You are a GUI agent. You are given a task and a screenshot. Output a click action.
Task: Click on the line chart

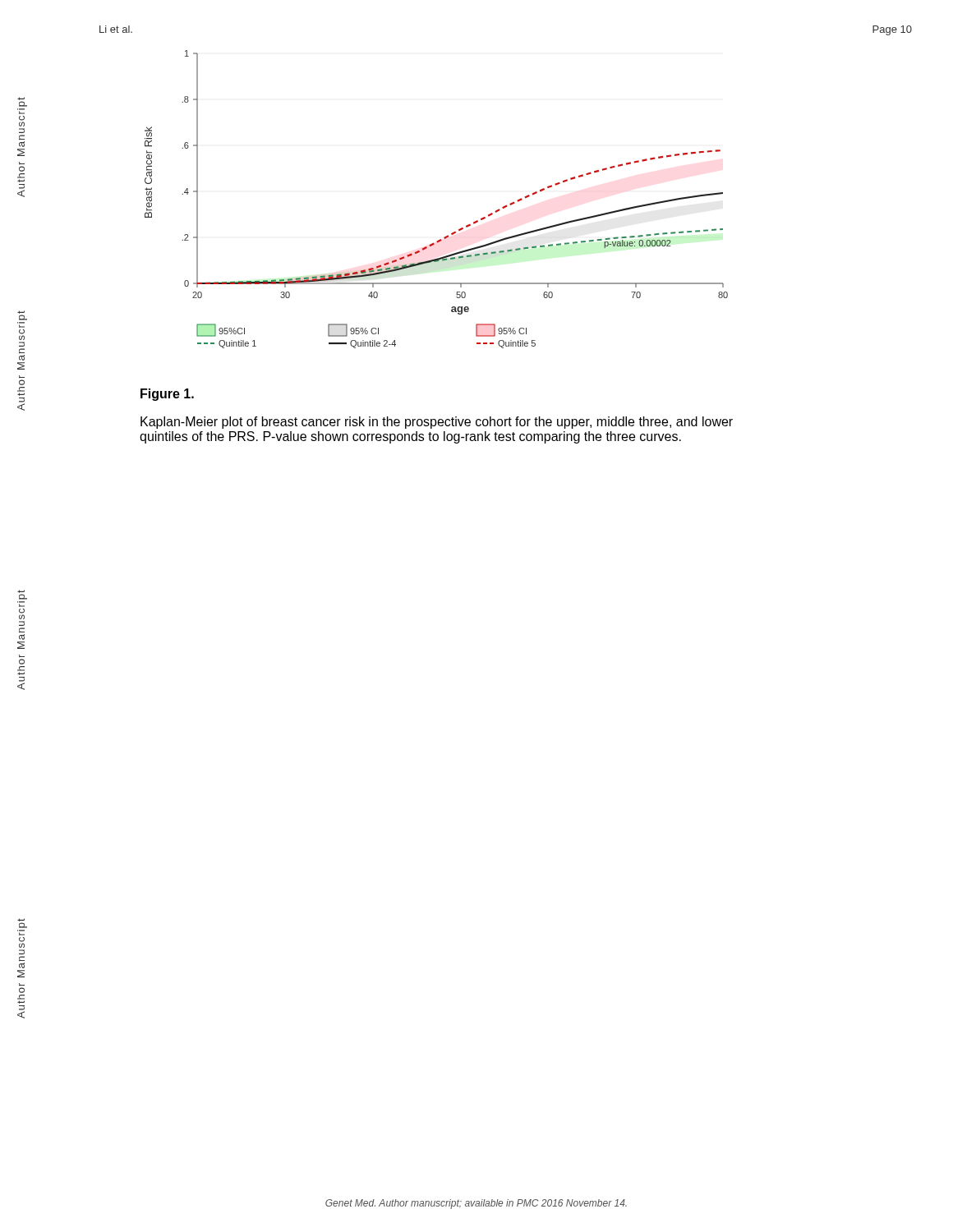click(448, 201)
